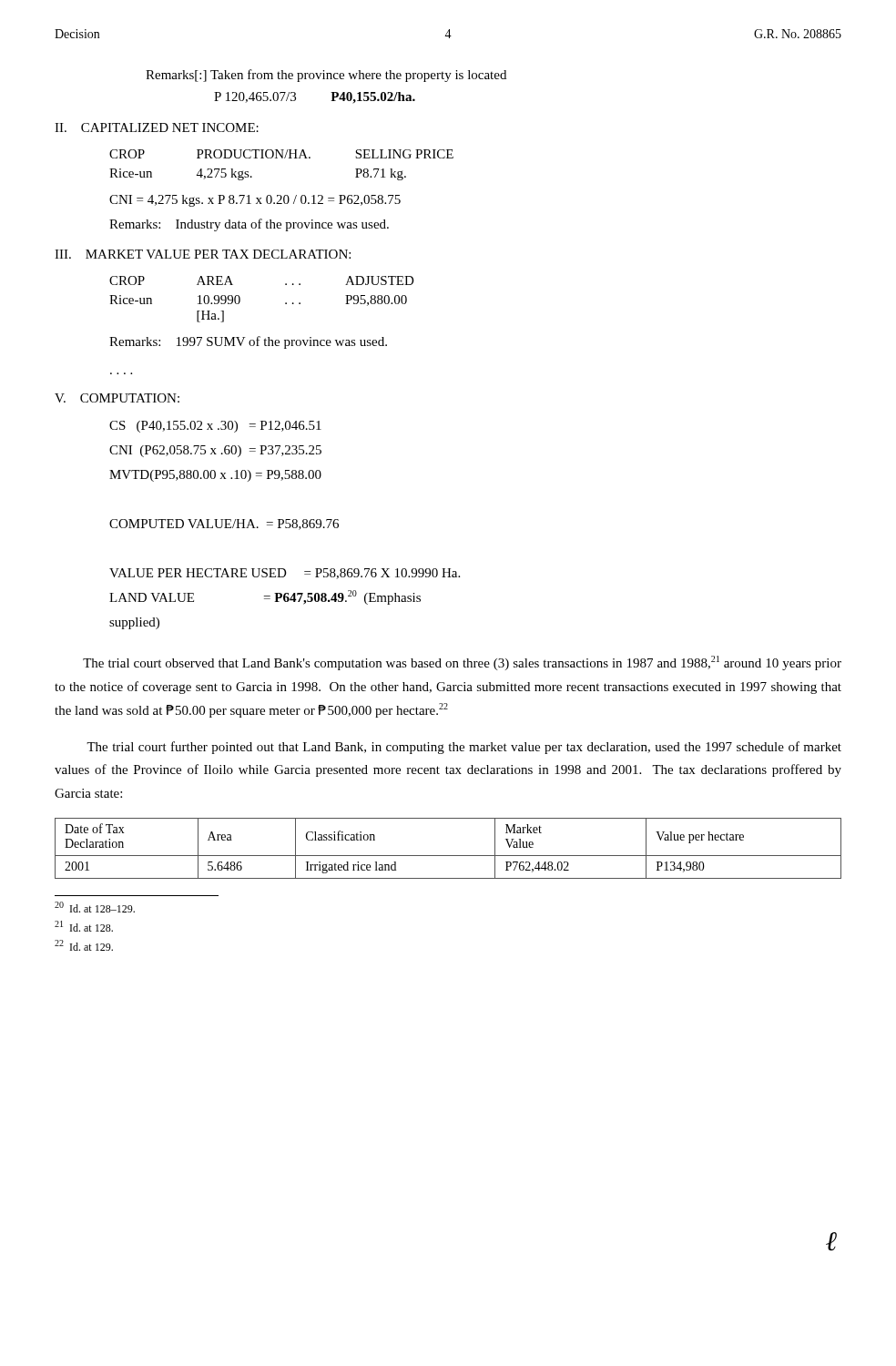Find the region starting "II. CAPITALIZED NET"
This screenshot has width=896, height=1366.
pyautogui.click(x=157, y=128)
